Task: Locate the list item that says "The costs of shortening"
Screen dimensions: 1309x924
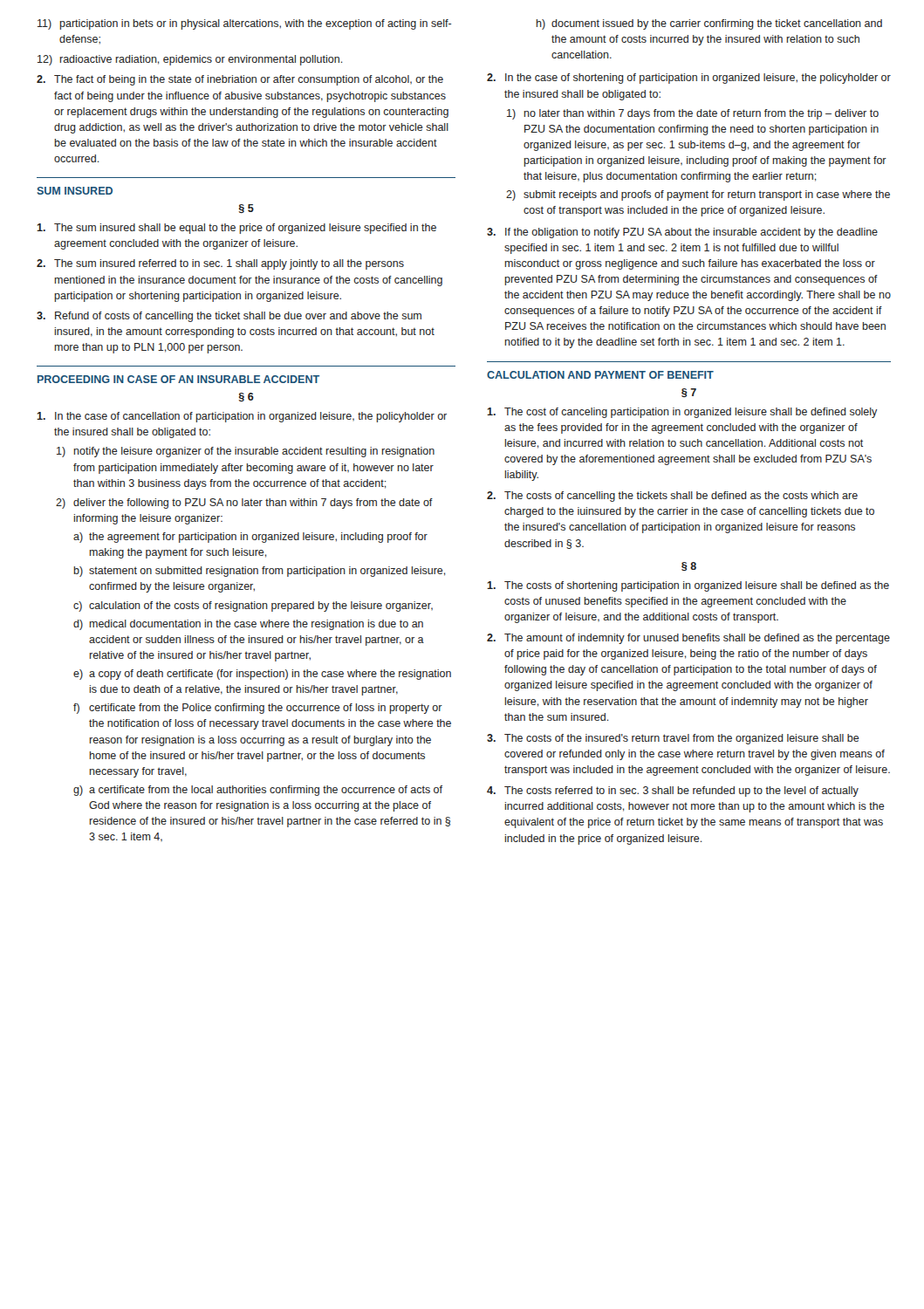Action: click(689, 601)
